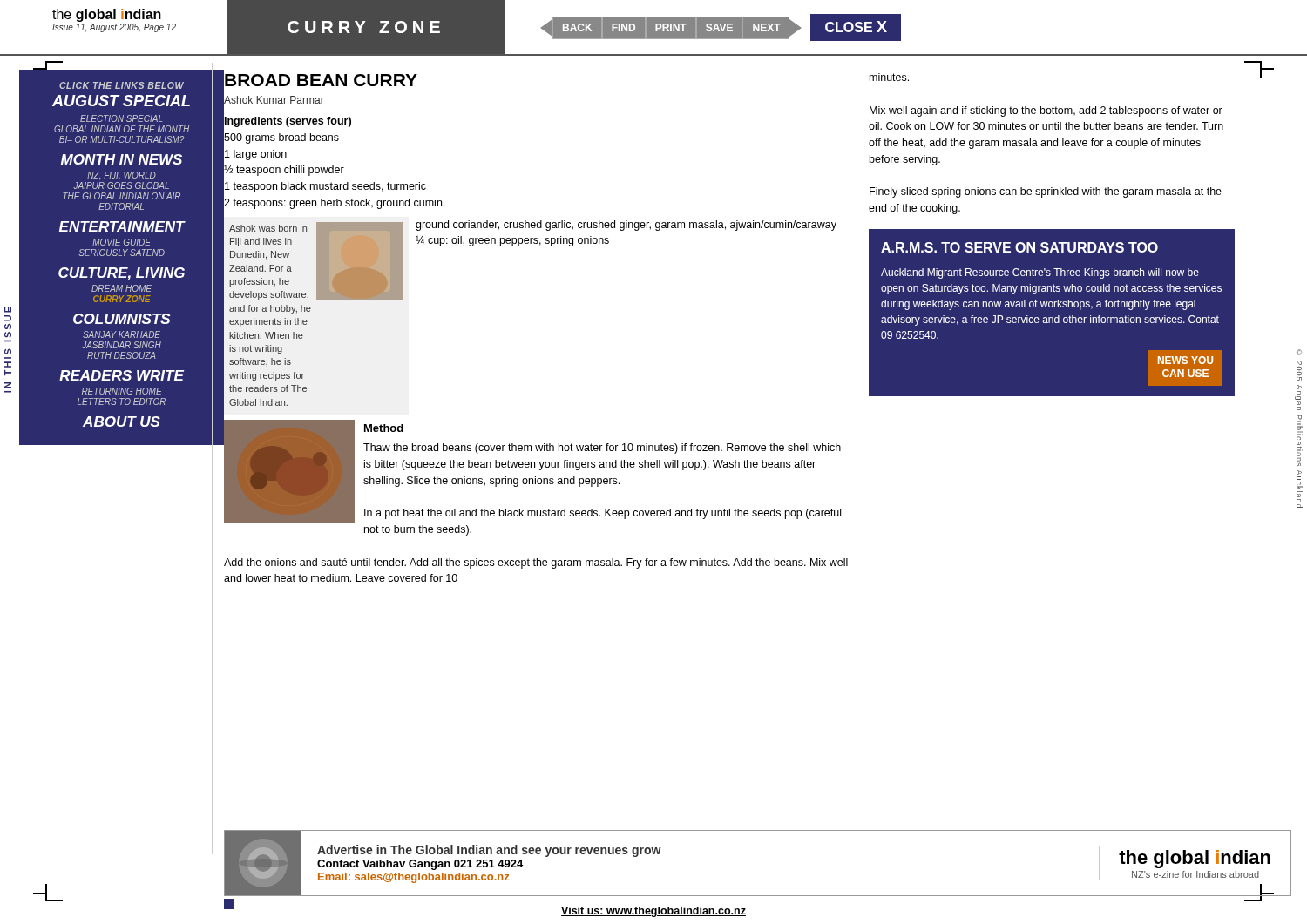Click on the element starting "Ingredients (serves four) 500 grams broad"
Viewport: 1307px width, 924px height.
[x=335, y=162]
